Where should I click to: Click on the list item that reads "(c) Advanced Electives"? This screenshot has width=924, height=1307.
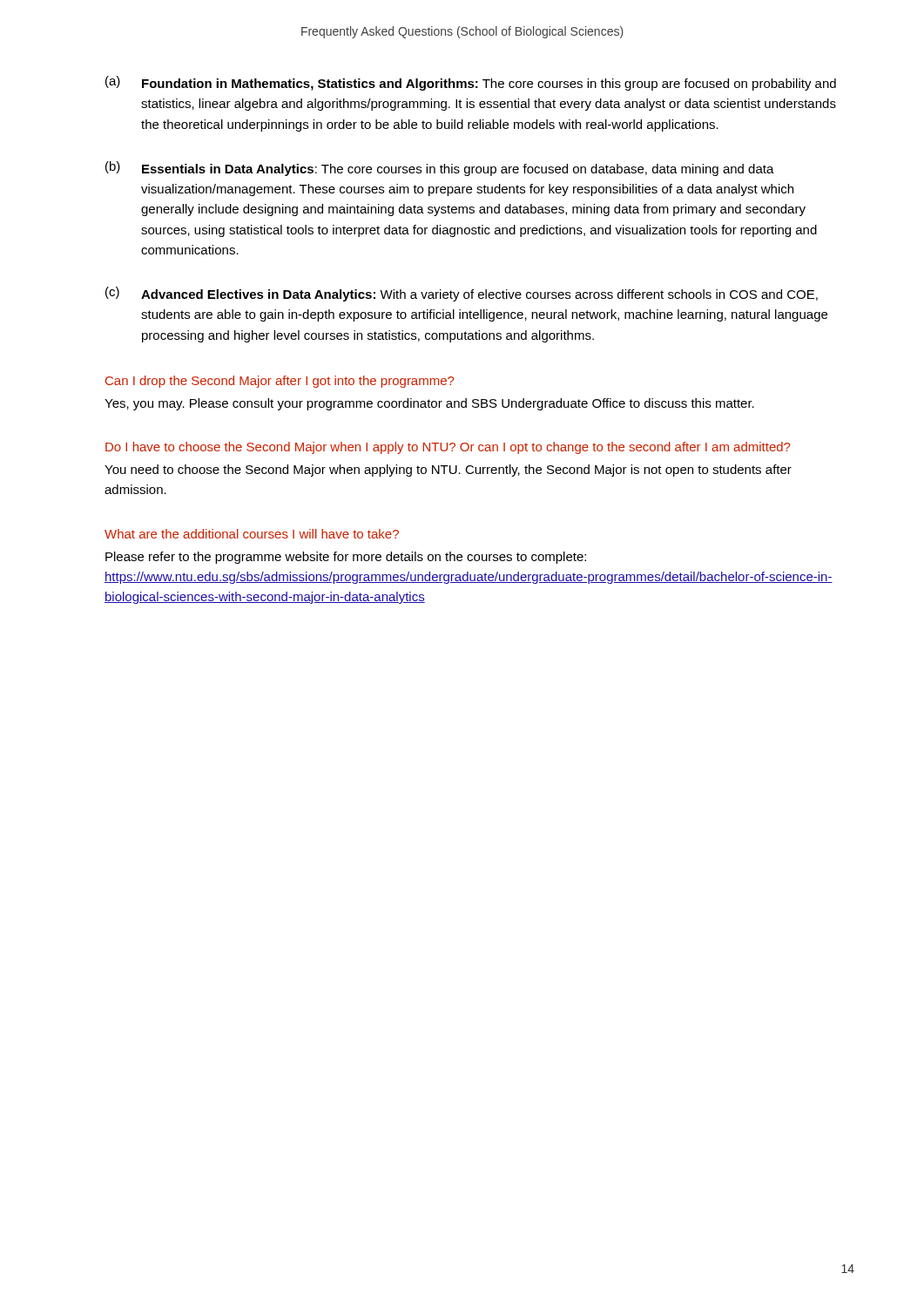click(471, 314)
